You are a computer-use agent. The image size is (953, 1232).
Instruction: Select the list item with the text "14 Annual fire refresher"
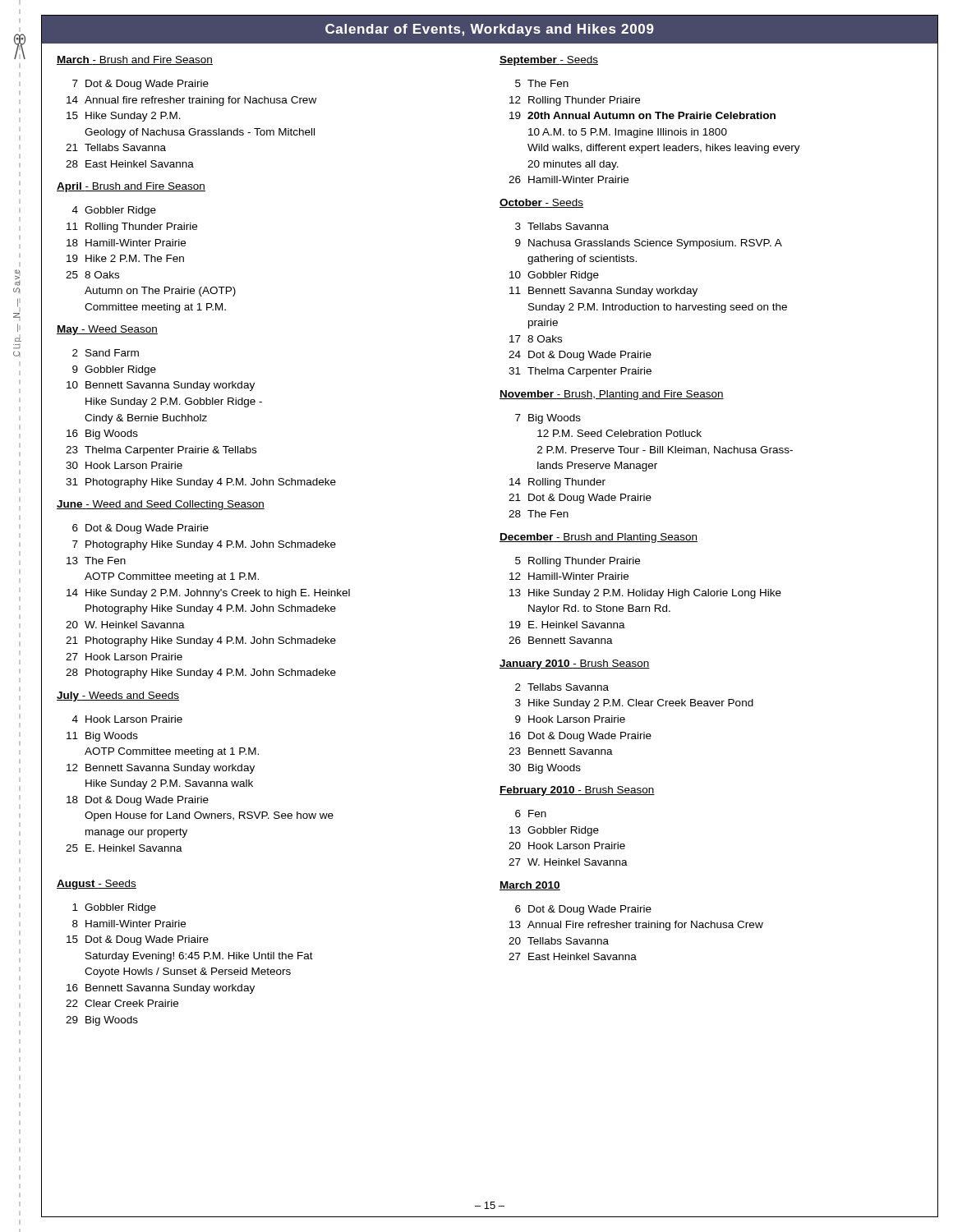tap(268, 100)
